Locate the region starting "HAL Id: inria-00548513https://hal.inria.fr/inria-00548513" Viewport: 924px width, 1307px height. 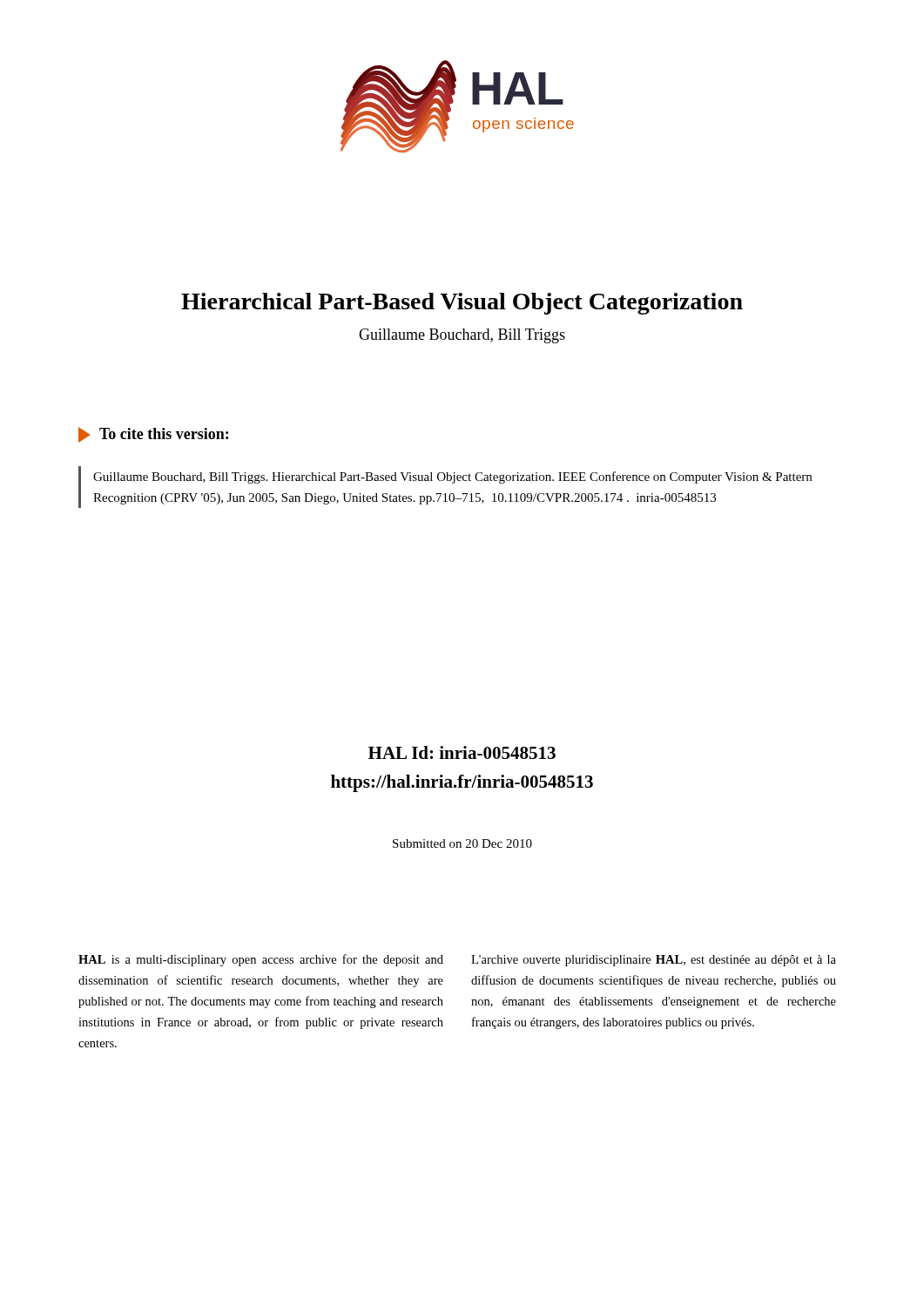(462, 767)
